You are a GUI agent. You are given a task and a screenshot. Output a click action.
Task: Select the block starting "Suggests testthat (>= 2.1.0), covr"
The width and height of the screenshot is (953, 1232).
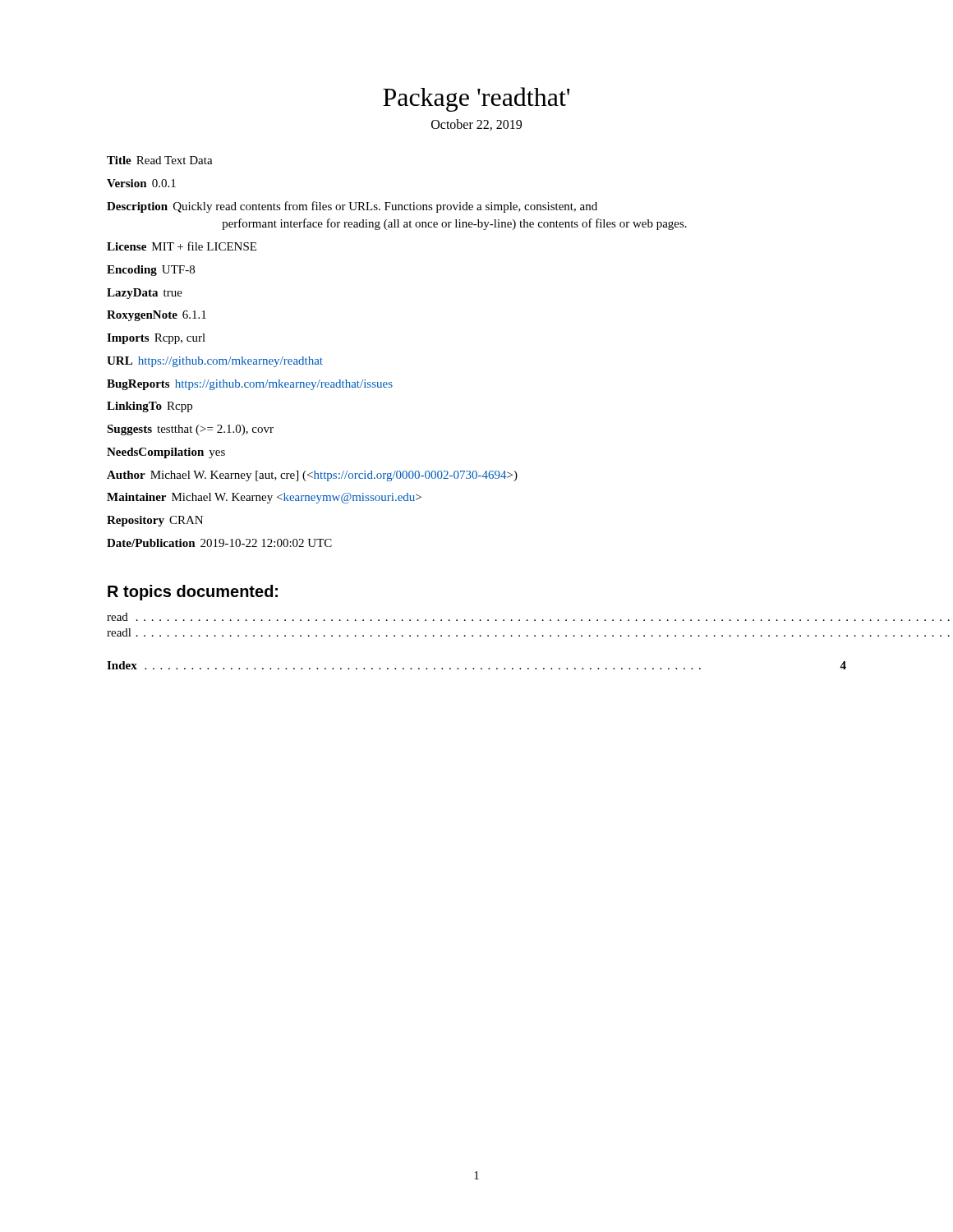[190, 430]
